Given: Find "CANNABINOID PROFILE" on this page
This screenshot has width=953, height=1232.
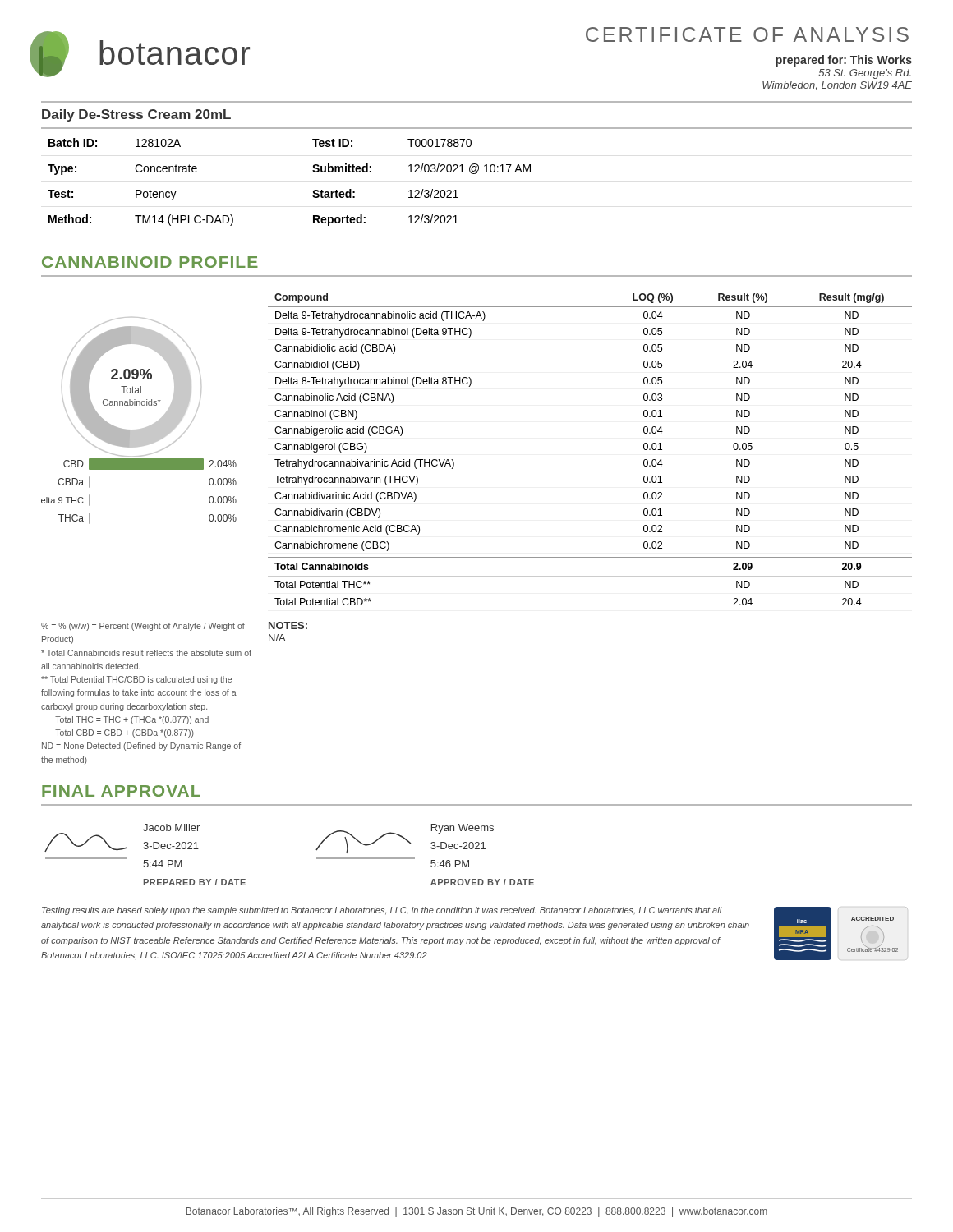Looking at the screenshot, I should coord(150,262).
